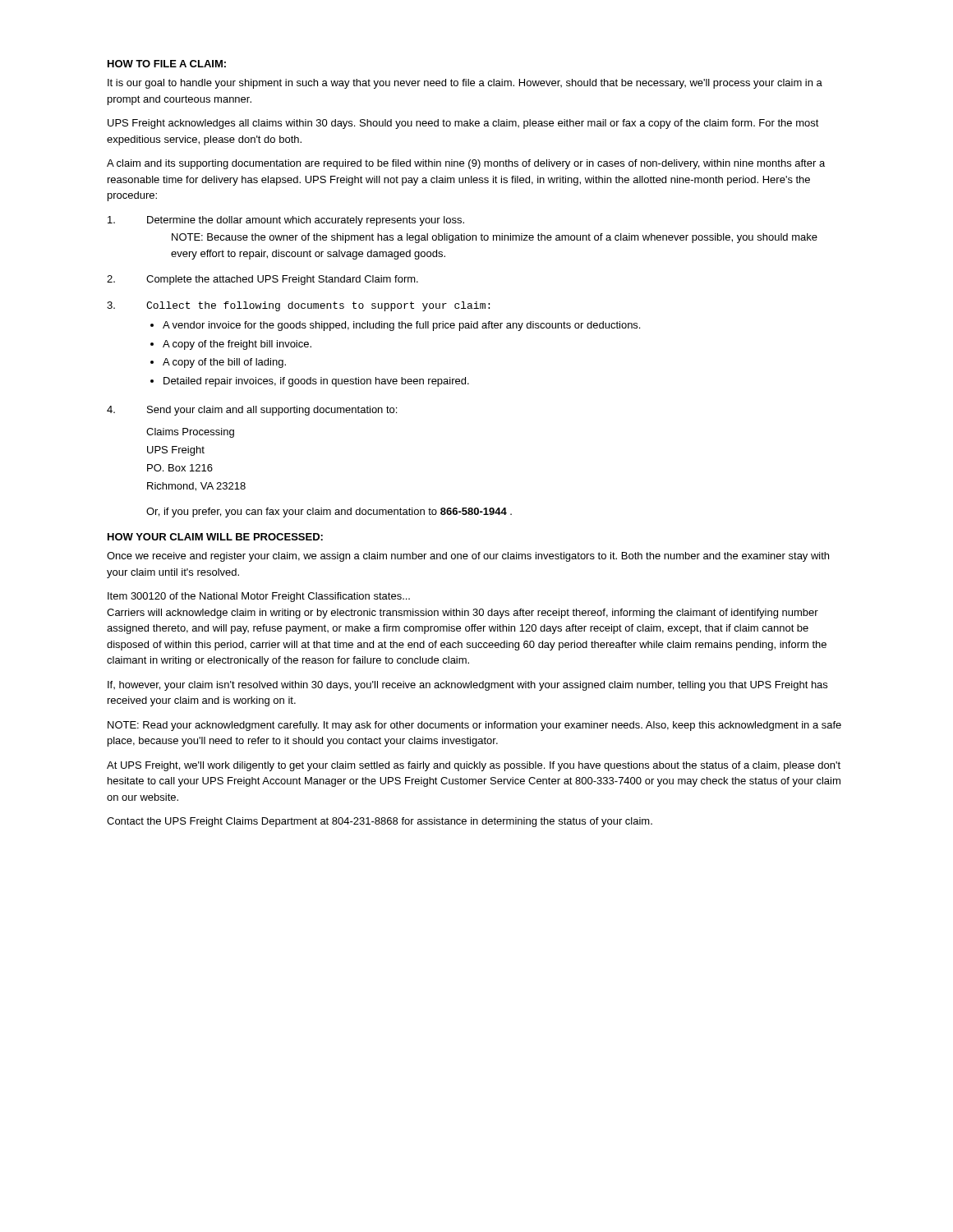The image size is (953, 1232).
Task: Click on the section header containing "HOW YOUR CLAIM WILL BE"
Action: point(215,537)
